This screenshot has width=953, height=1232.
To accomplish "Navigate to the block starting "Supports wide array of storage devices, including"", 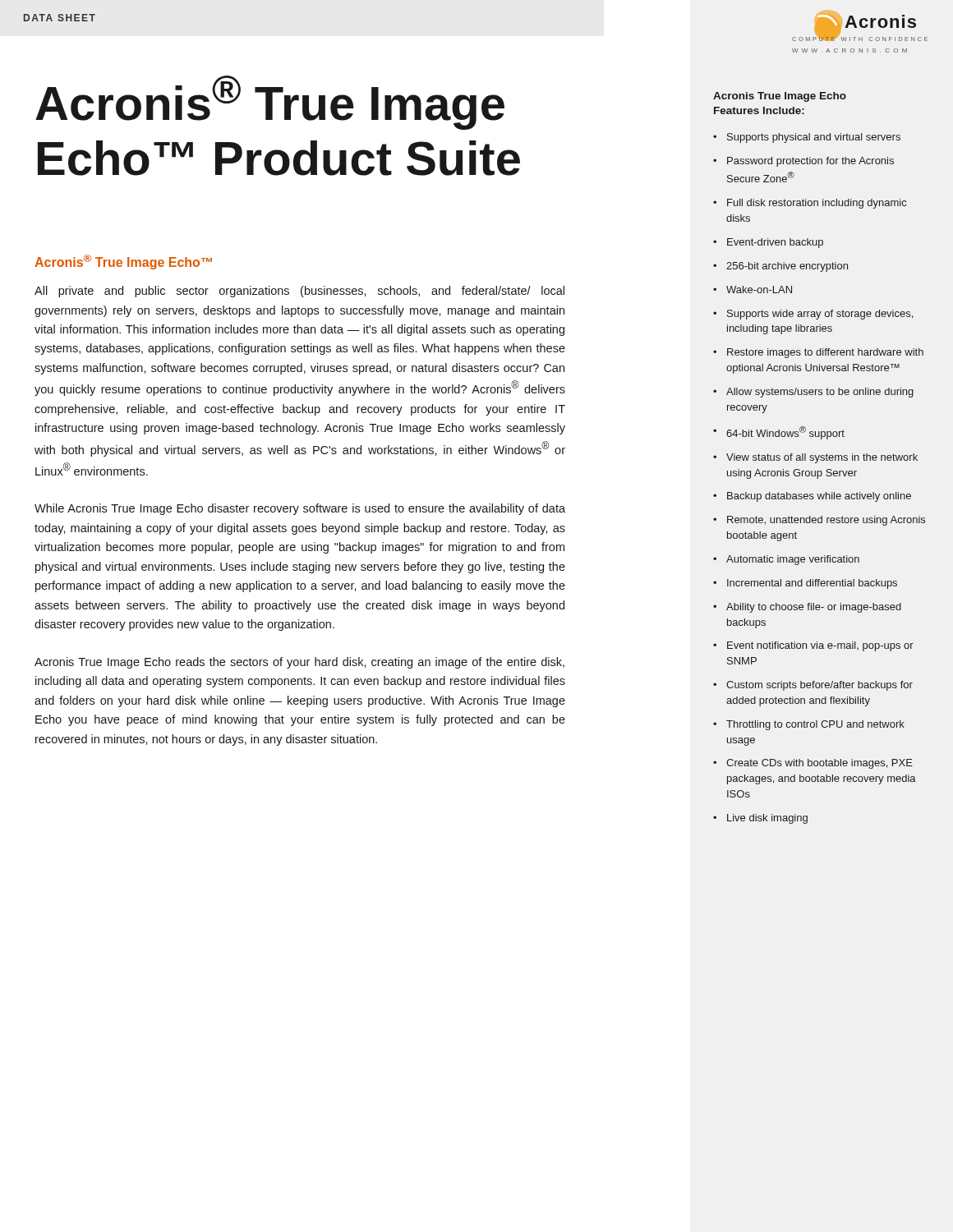I will 820,321.
